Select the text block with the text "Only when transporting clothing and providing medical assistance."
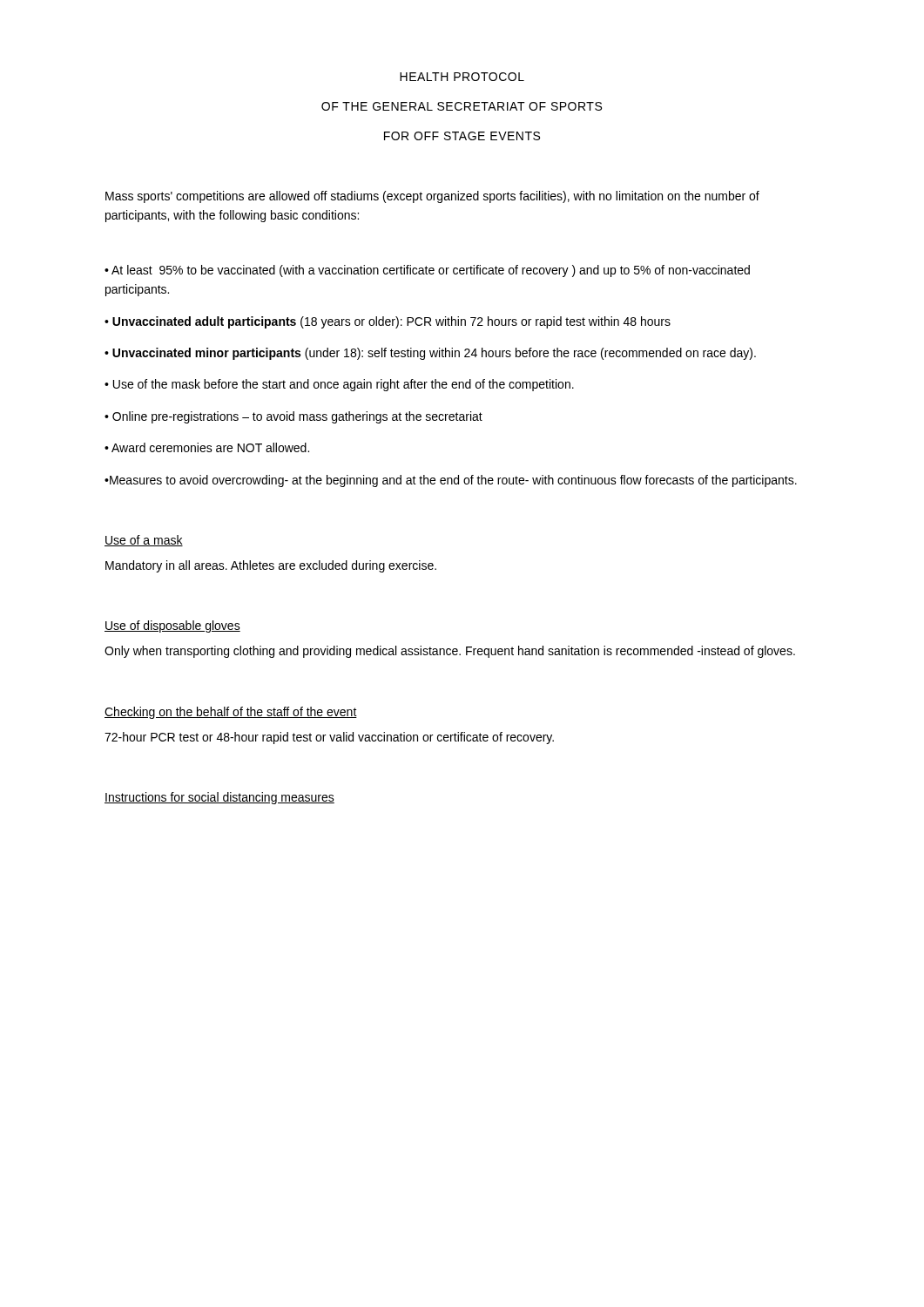 point(450,651)
